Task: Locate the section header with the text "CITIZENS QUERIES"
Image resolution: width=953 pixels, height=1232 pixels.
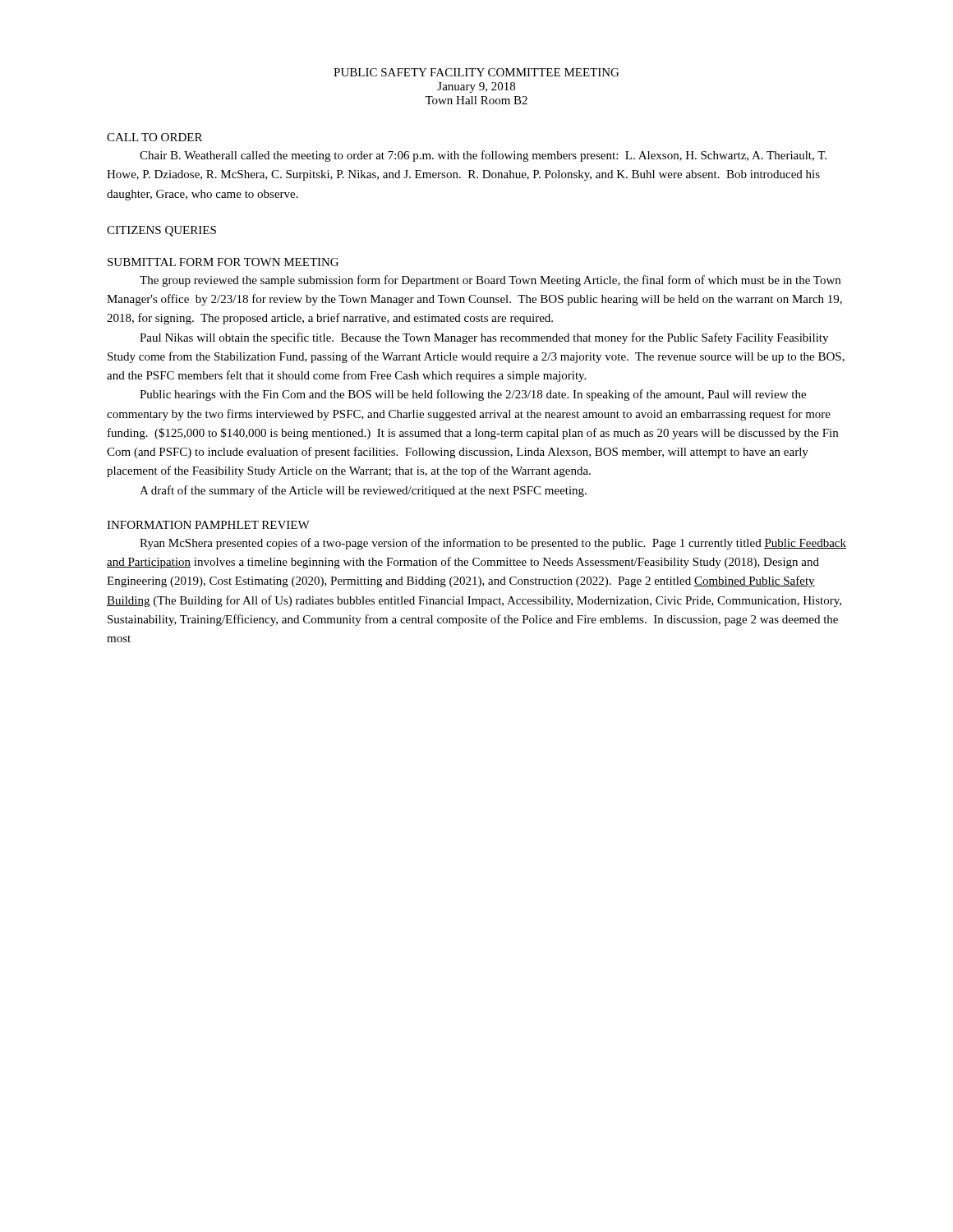Action: tap(162, 230)
